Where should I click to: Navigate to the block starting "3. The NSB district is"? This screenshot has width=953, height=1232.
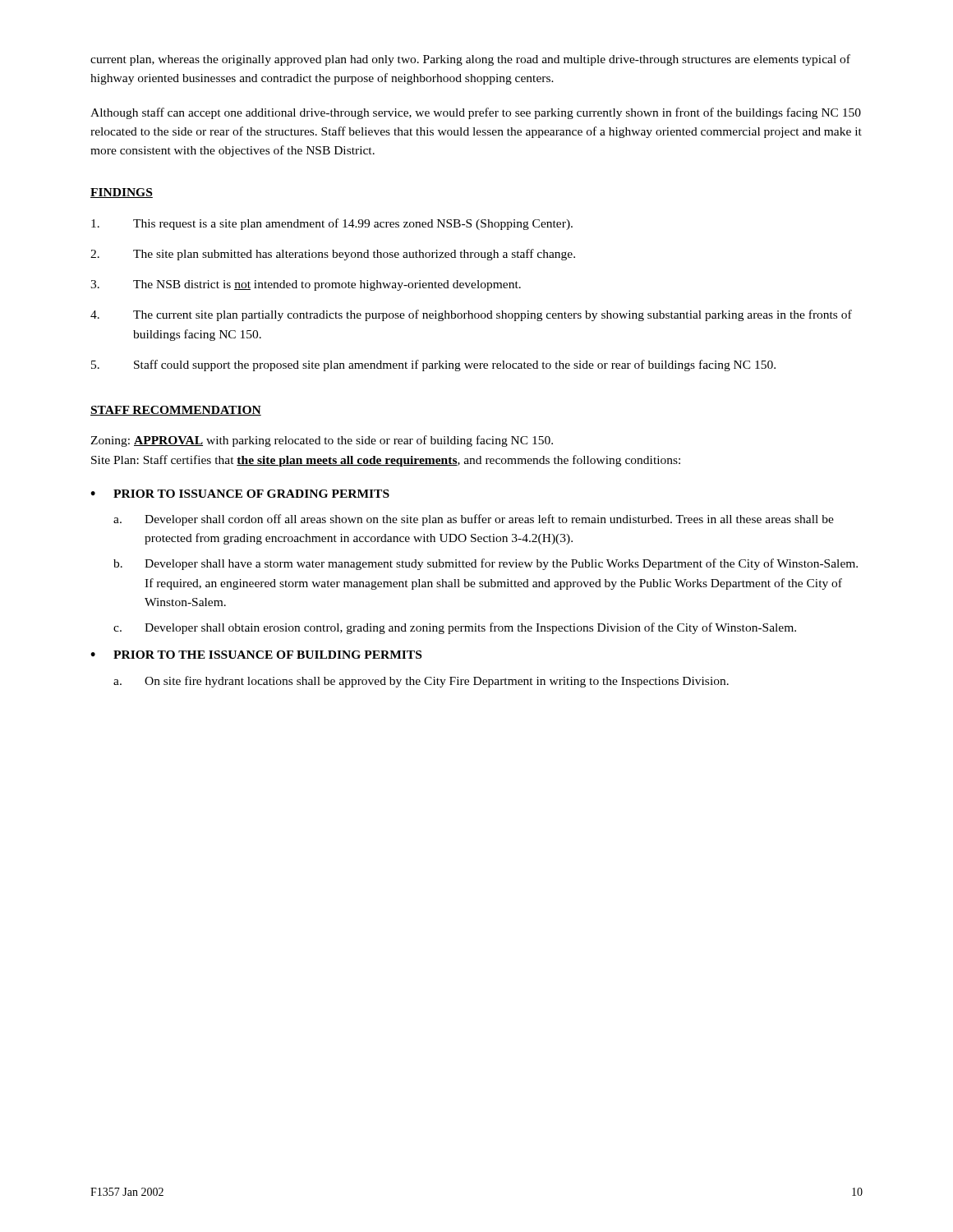pyautogui.click(x=476, y=284)
